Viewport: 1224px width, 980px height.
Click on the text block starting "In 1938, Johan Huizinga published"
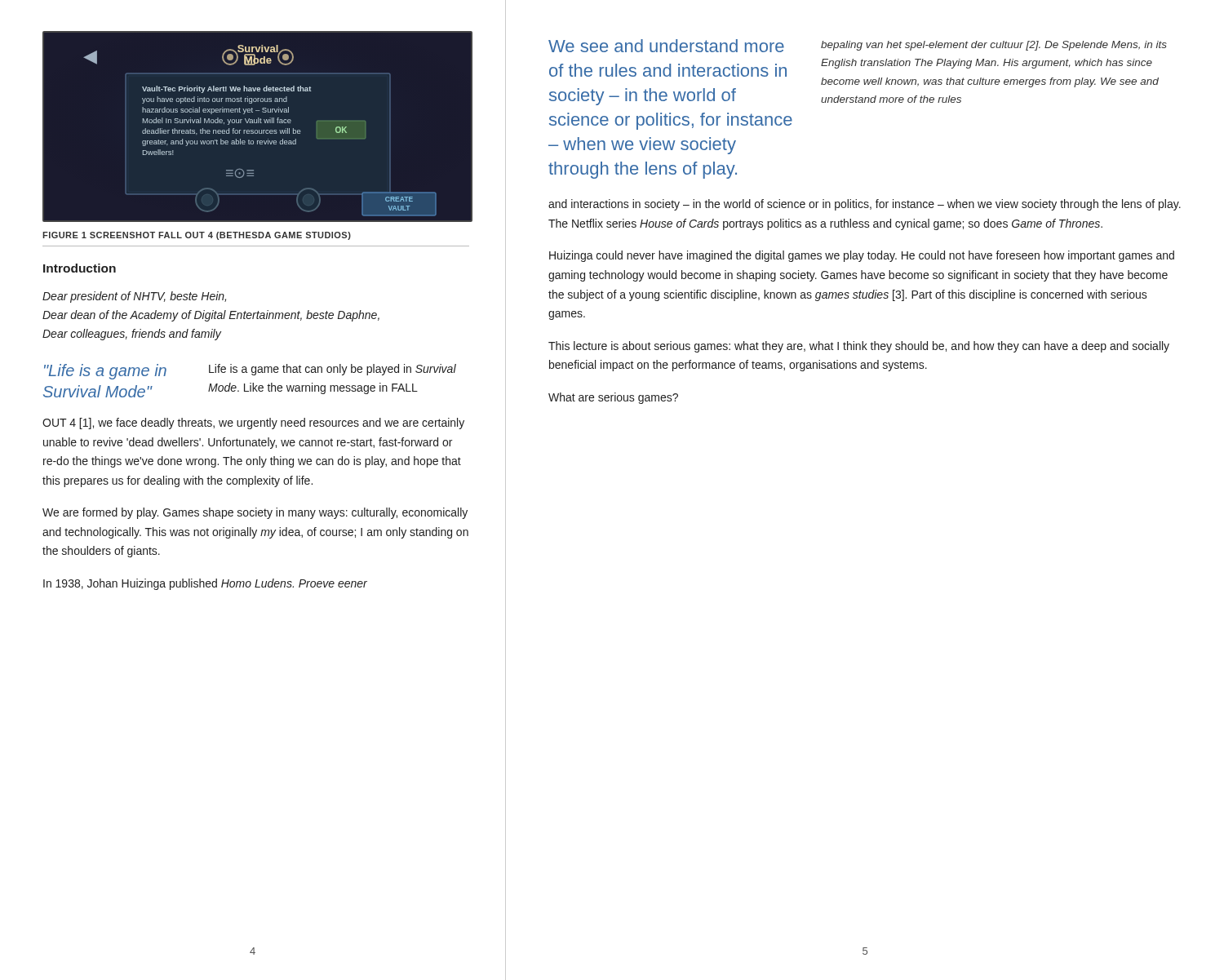pyautogui.click(x=205, y=583)
